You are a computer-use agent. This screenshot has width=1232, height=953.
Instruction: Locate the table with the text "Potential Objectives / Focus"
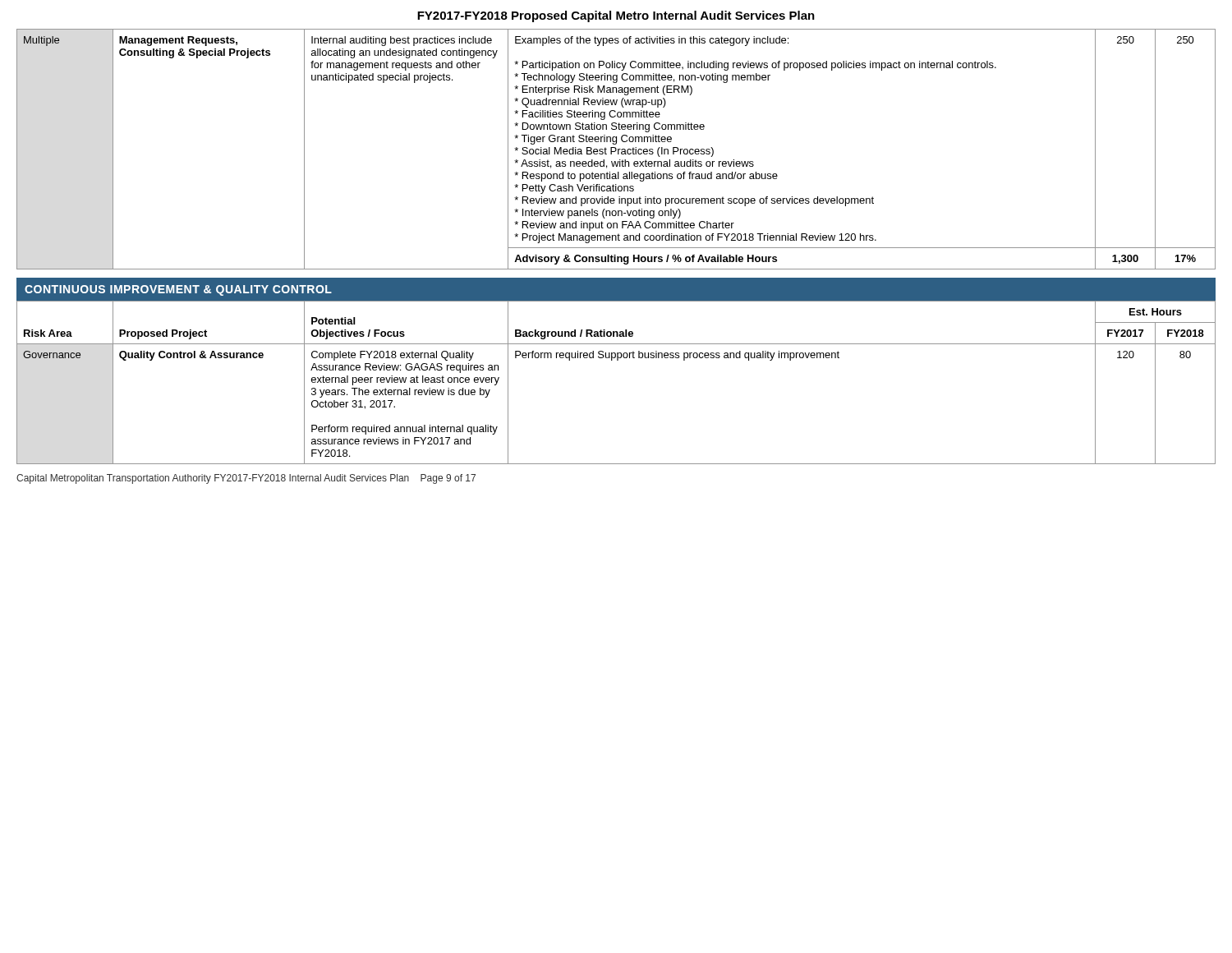[616, 382]
